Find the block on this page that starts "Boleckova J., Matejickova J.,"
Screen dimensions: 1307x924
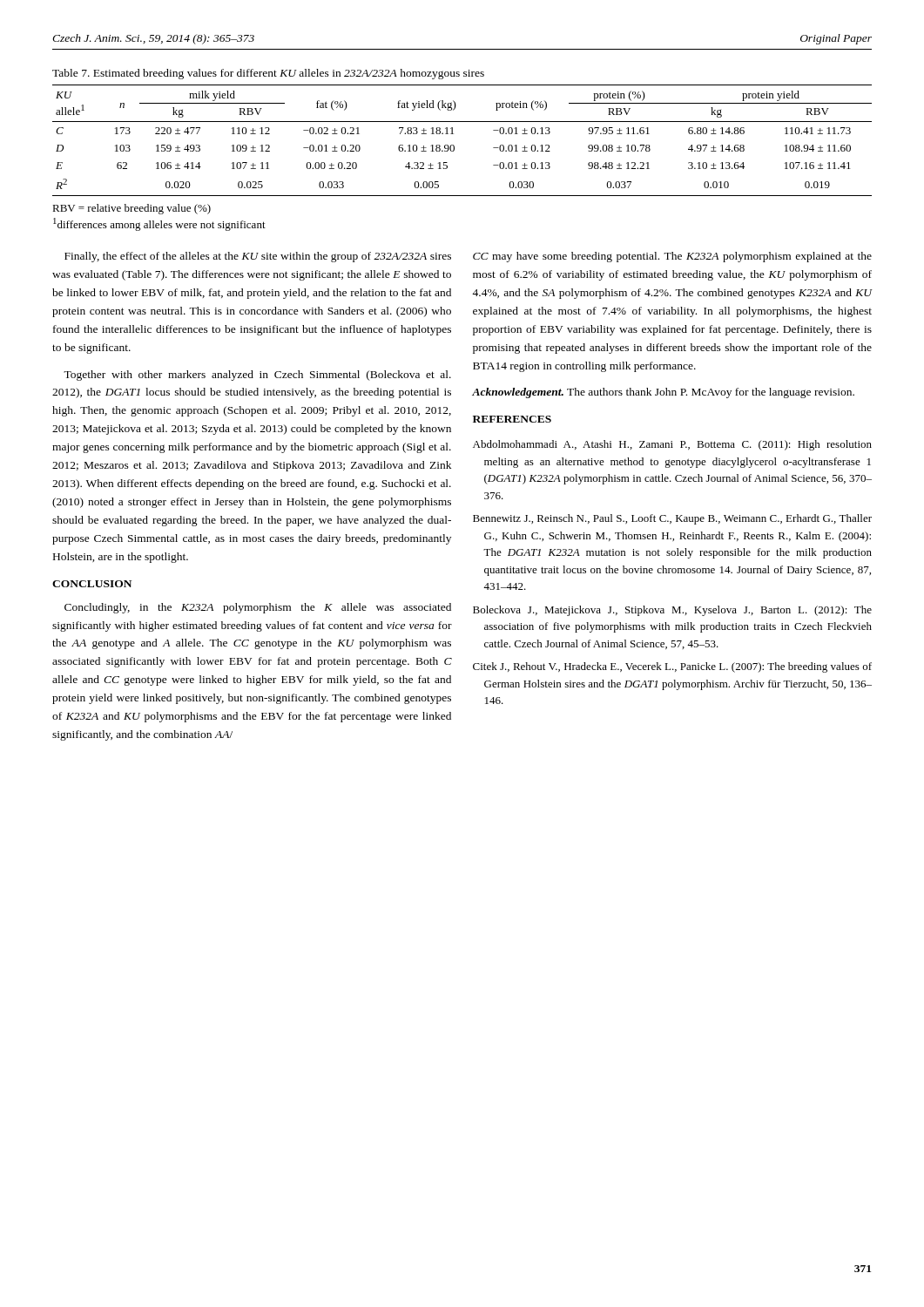click(672, 626)
